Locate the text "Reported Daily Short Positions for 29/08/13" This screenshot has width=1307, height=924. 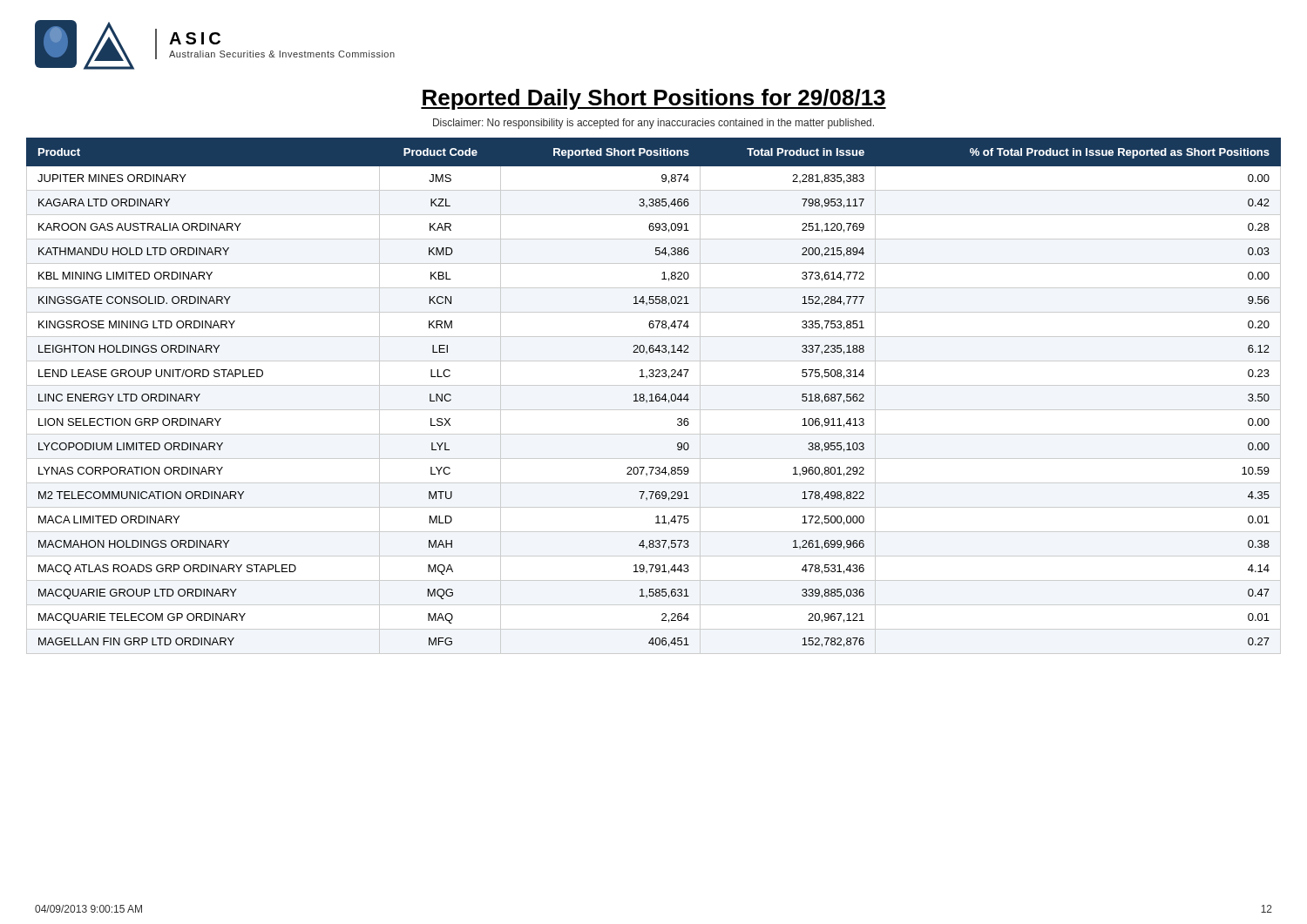click(654, 98)
